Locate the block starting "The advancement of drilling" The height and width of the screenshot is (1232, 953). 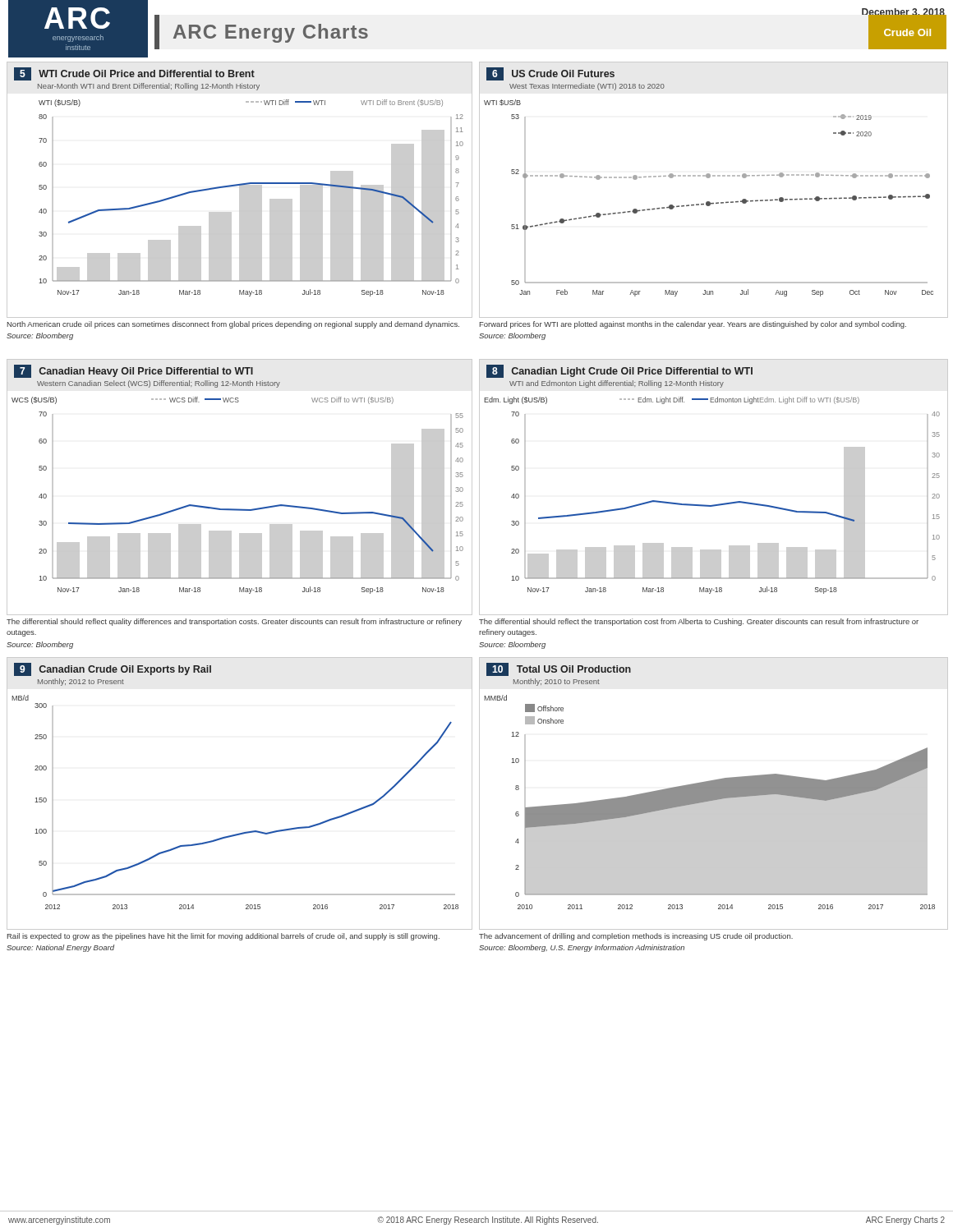point(636,936)
